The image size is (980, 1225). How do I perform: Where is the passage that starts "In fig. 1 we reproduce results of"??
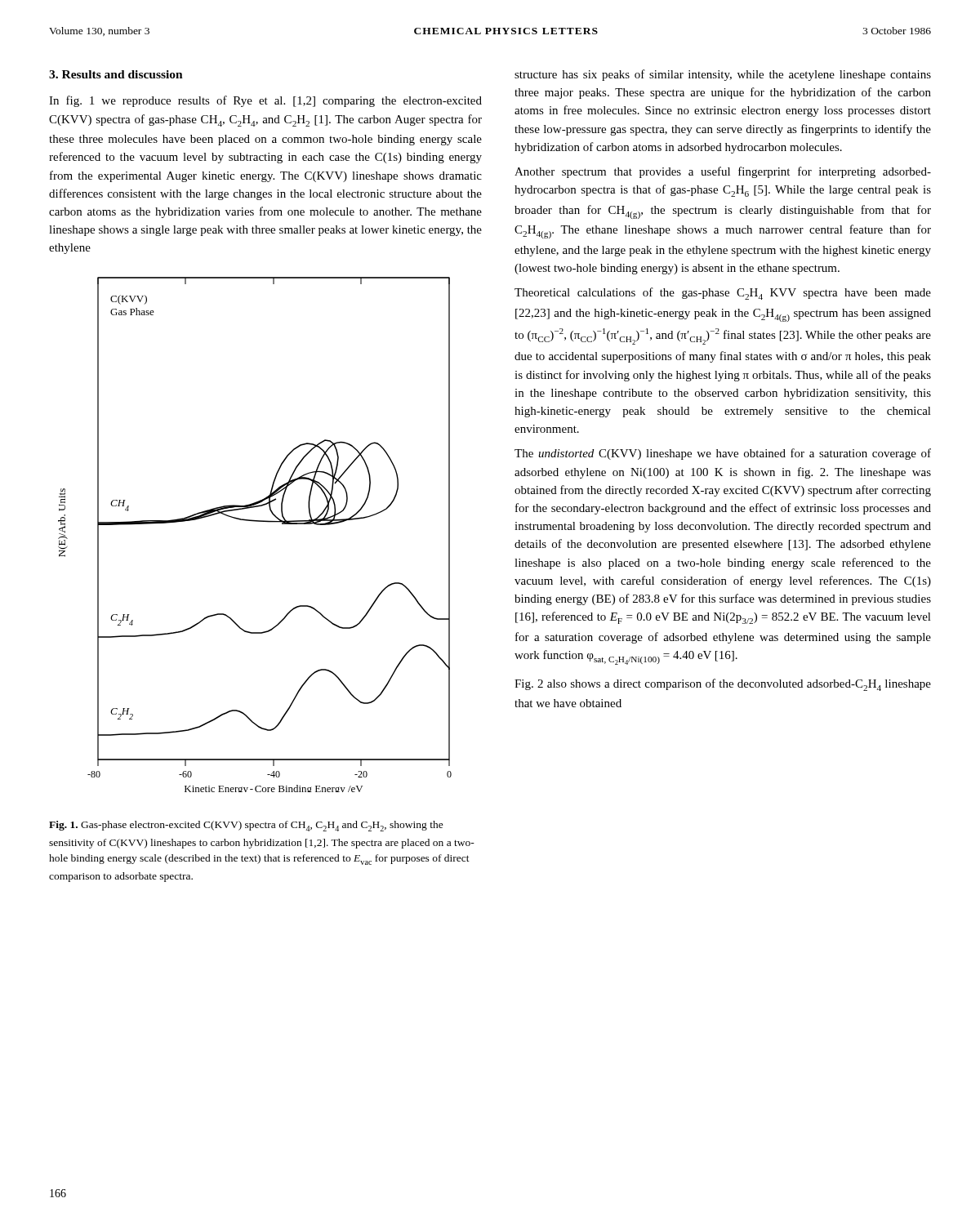(265, 174)
